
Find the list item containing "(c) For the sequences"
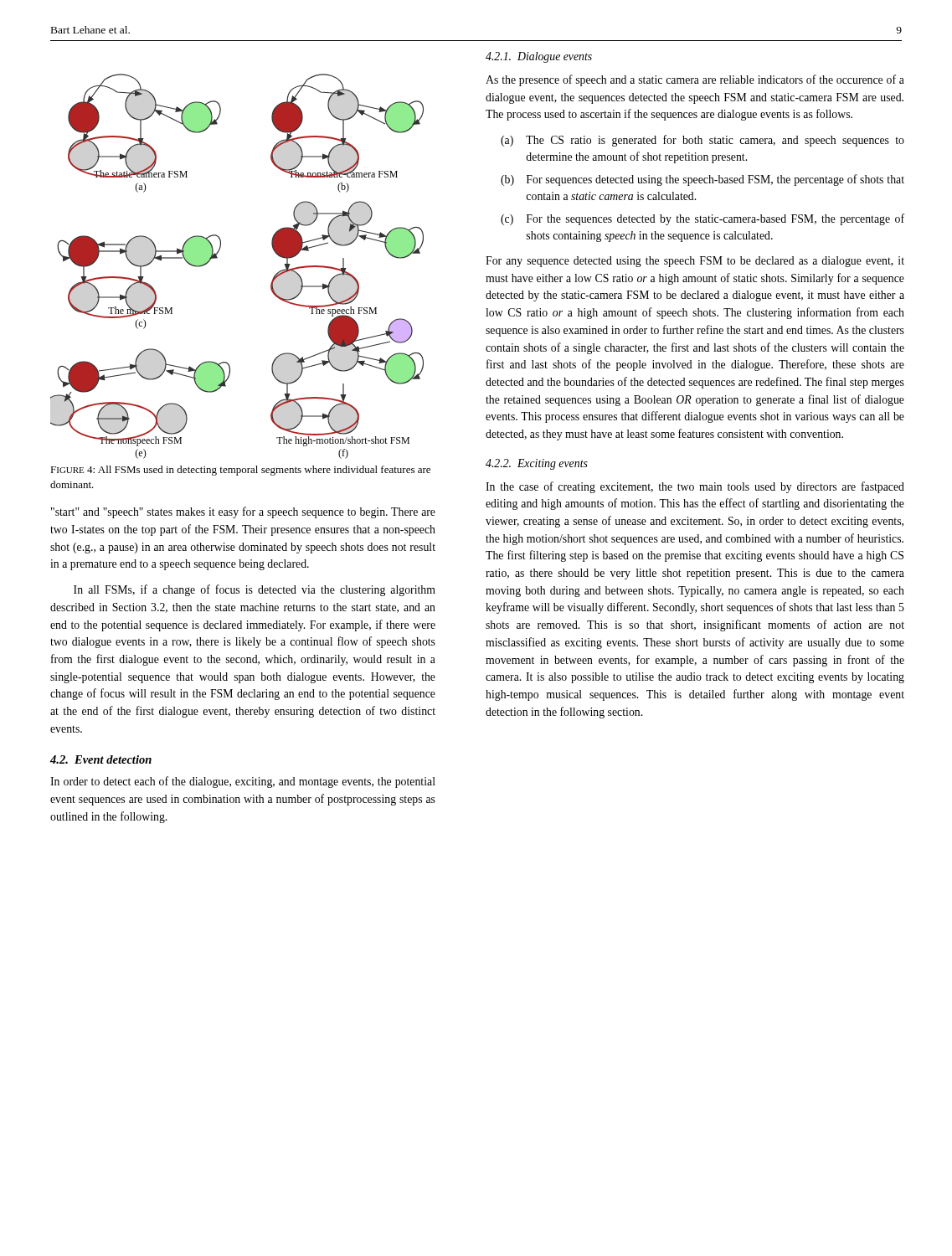point(702,228)
